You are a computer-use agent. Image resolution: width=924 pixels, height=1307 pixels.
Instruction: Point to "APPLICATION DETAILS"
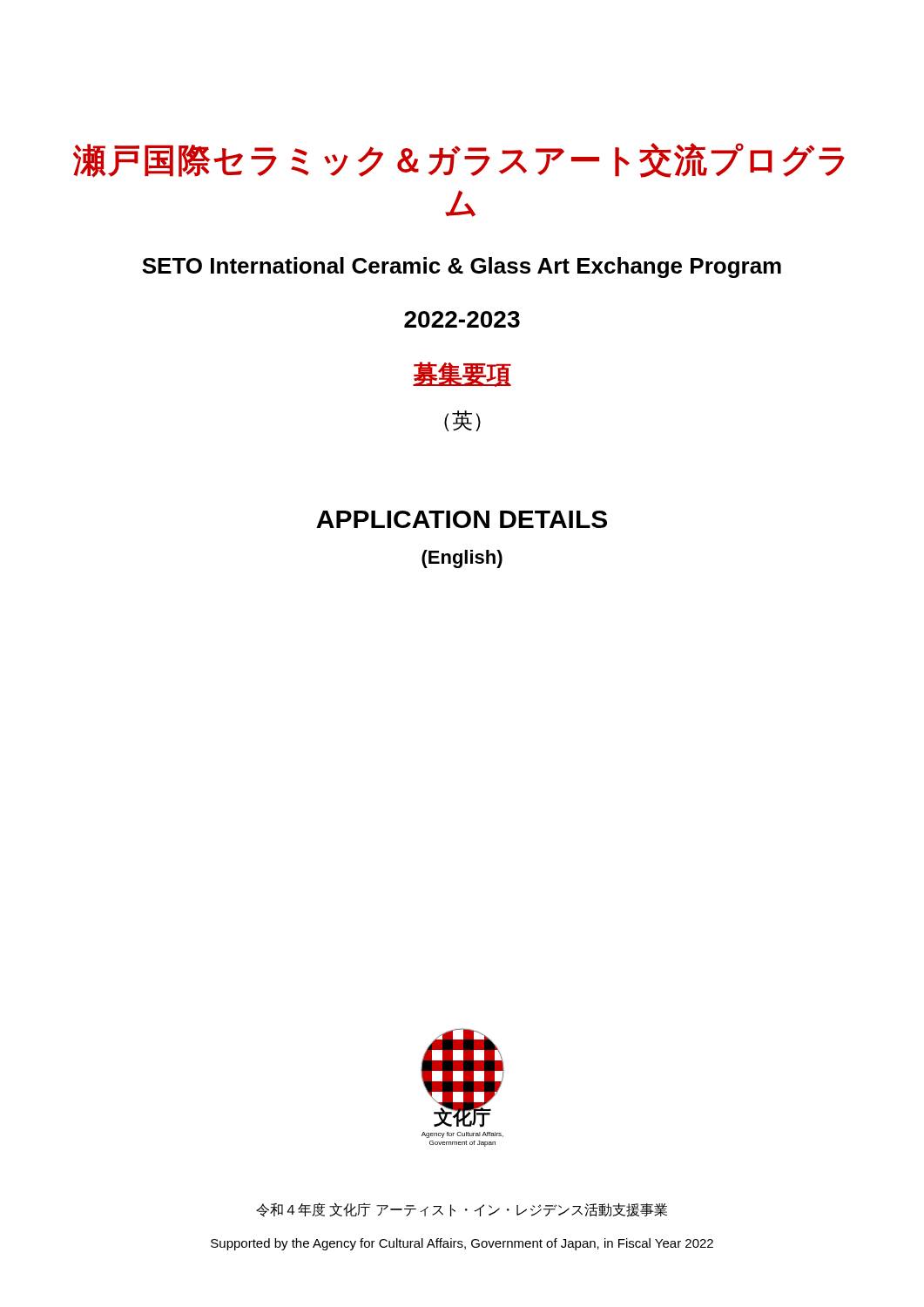(x=462, y=519)
